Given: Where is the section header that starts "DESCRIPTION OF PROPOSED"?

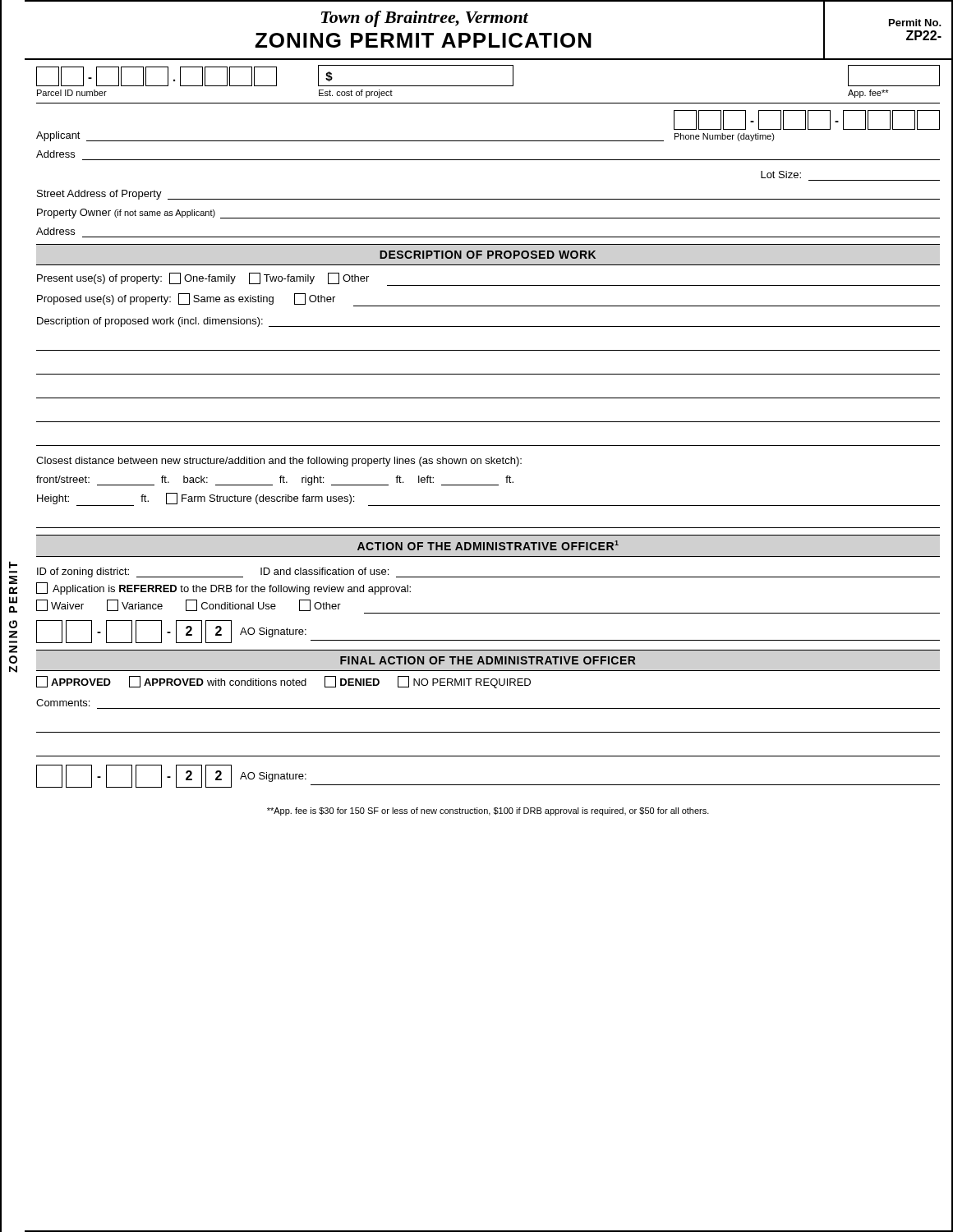Looking at the screenshot, I should tap(488, 255).
